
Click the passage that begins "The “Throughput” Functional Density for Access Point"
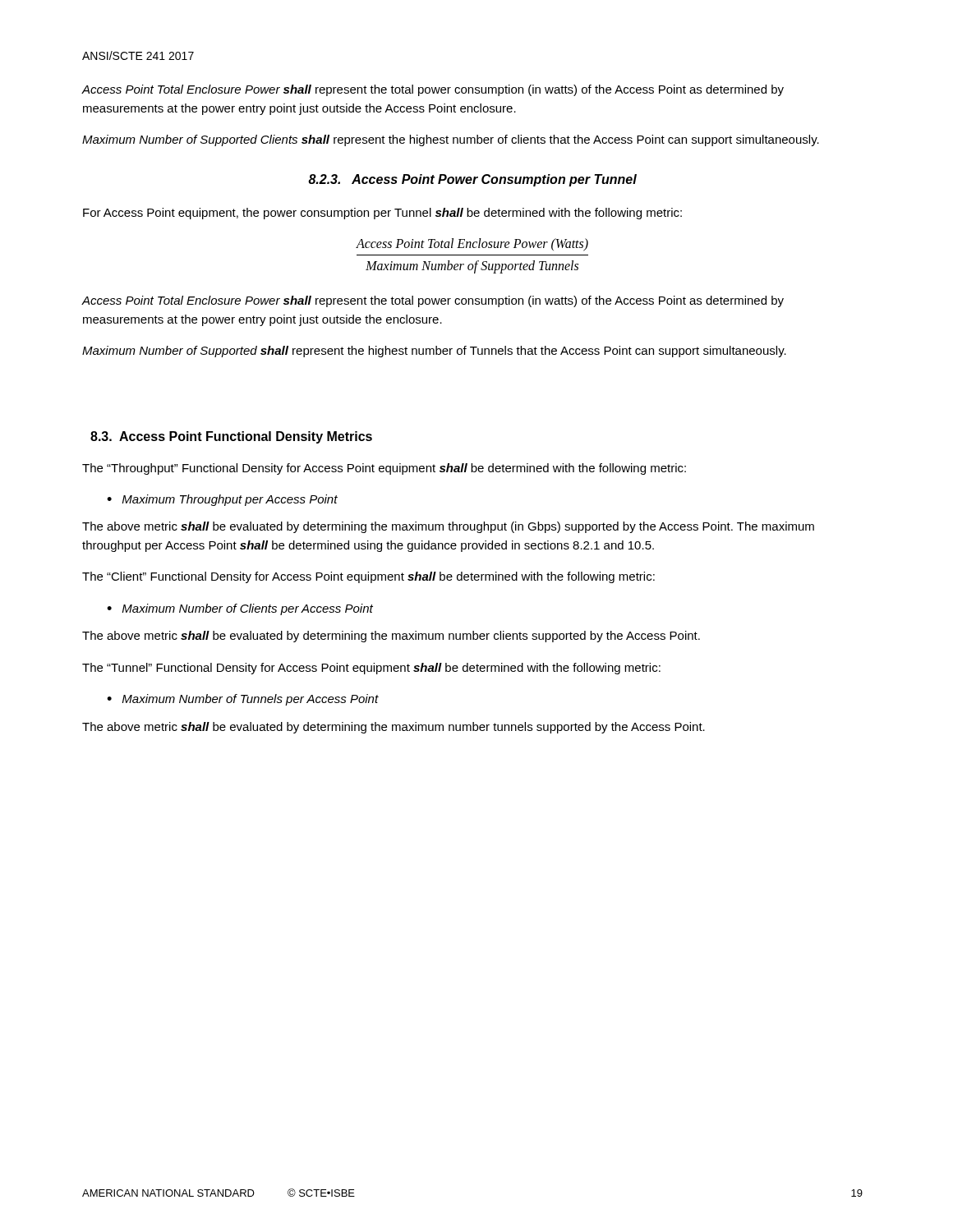pyautogui.click(x=385, y=467)
